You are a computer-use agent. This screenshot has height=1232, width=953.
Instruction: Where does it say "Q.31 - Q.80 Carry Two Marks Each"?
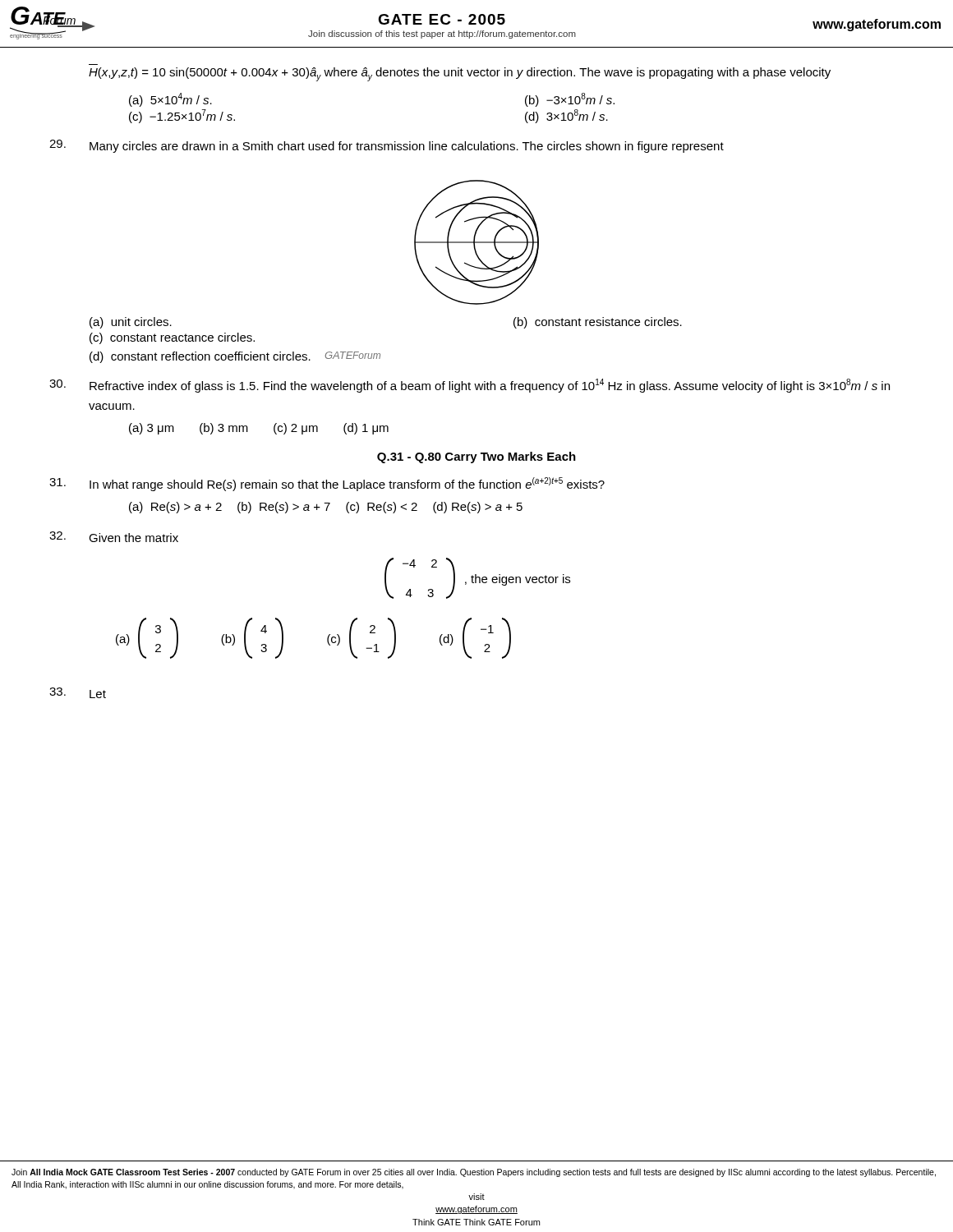coord(476,456)
